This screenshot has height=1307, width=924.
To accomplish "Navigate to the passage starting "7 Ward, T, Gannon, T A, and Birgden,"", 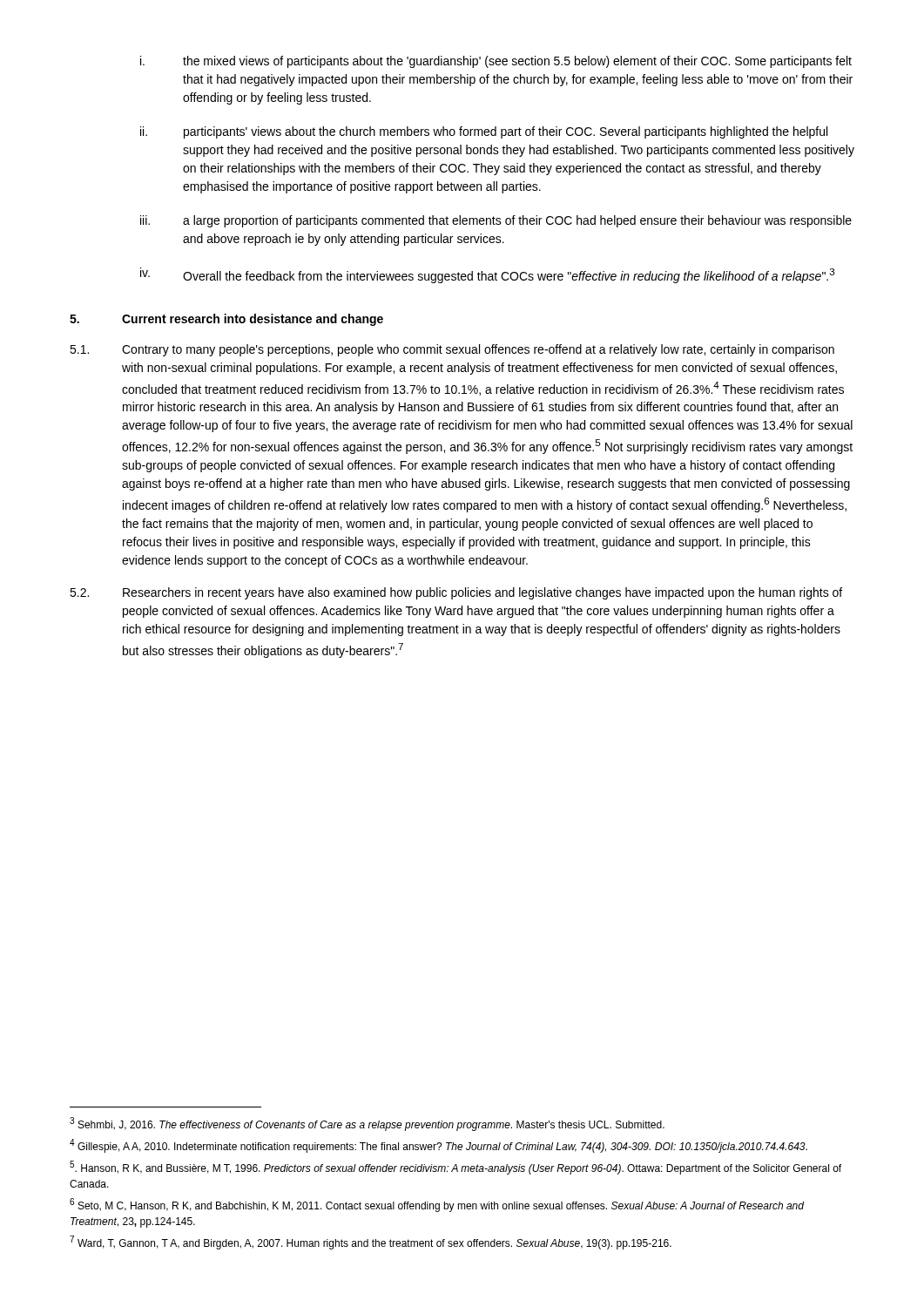I will (x=371, y=1242).
